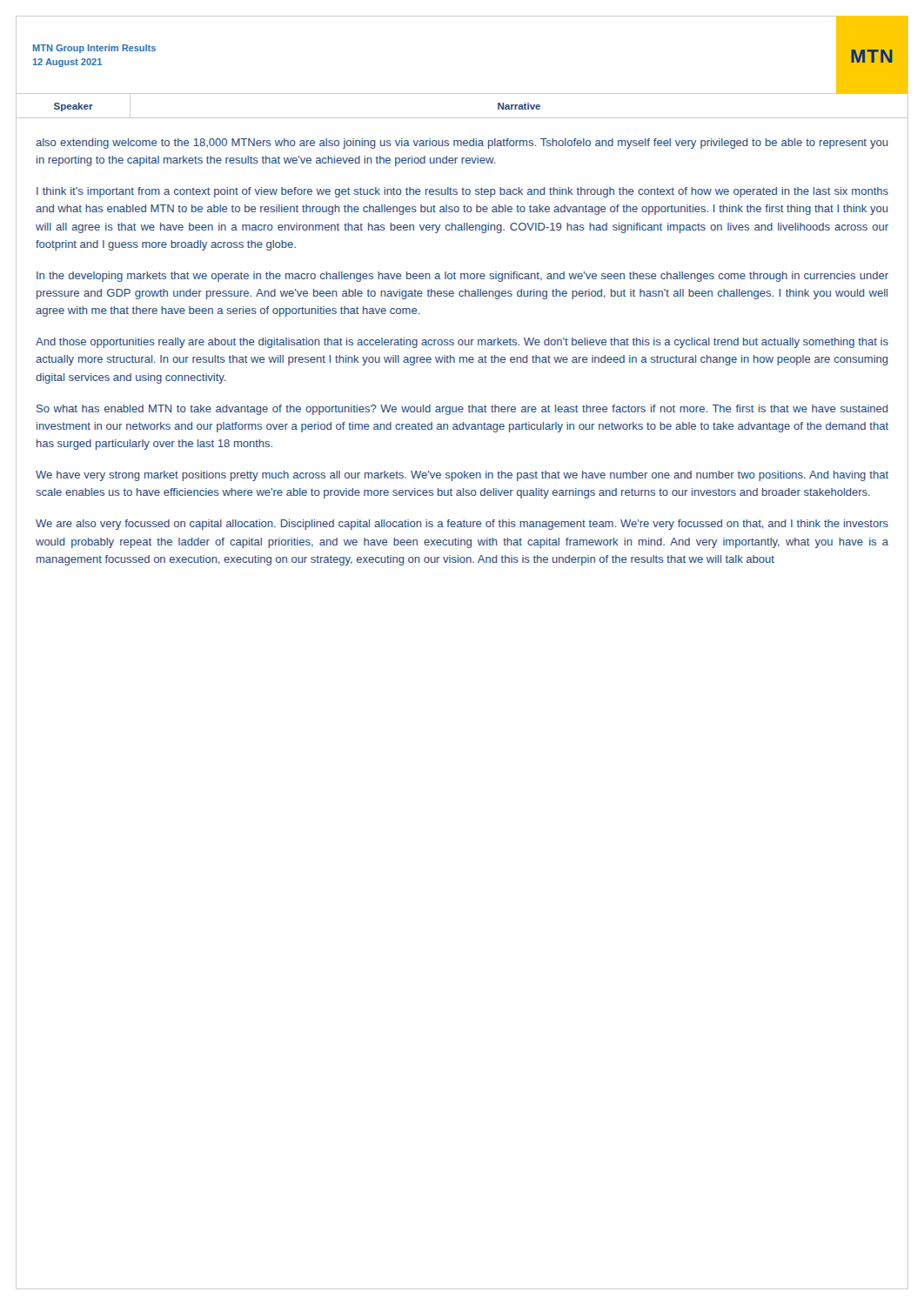Where is the passage that starts "So what has enabled MTN"?
Image resolution: width=924 pixels, height=1305 pixels.
click(462, 426)
